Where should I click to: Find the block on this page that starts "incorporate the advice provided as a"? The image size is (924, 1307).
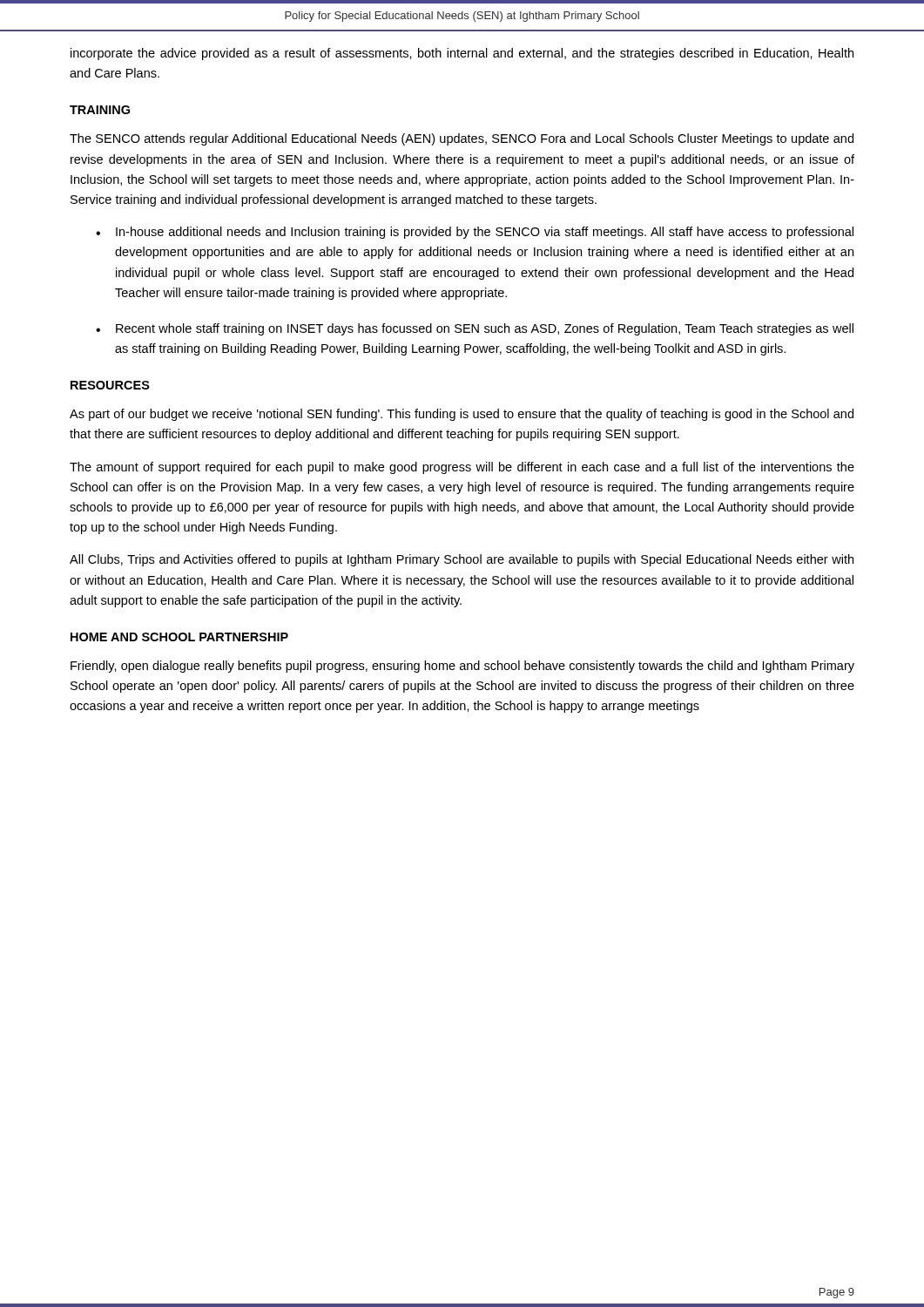[462, 63]
